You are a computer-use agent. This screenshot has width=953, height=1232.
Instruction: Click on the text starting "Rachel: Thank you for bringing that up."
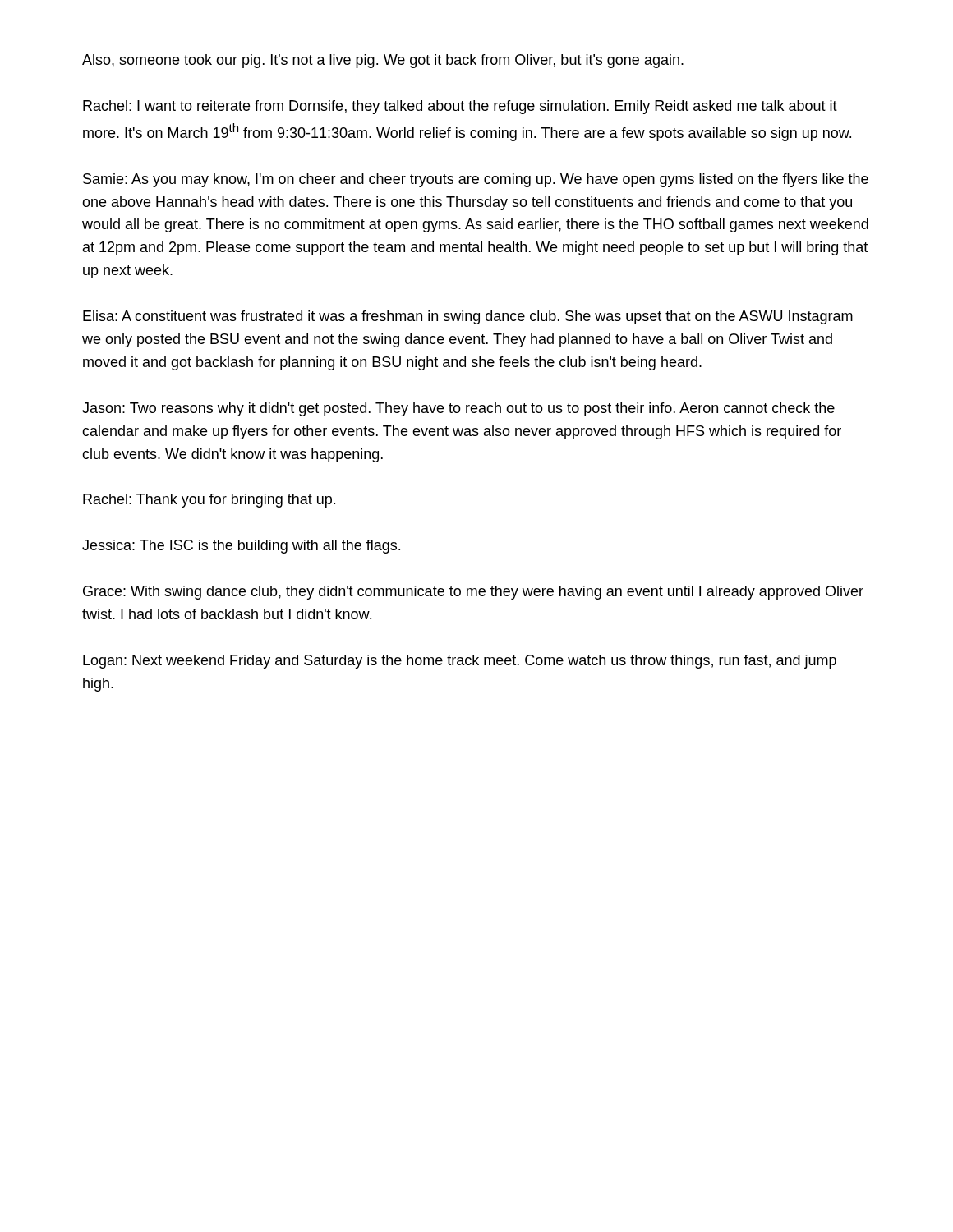209,500
